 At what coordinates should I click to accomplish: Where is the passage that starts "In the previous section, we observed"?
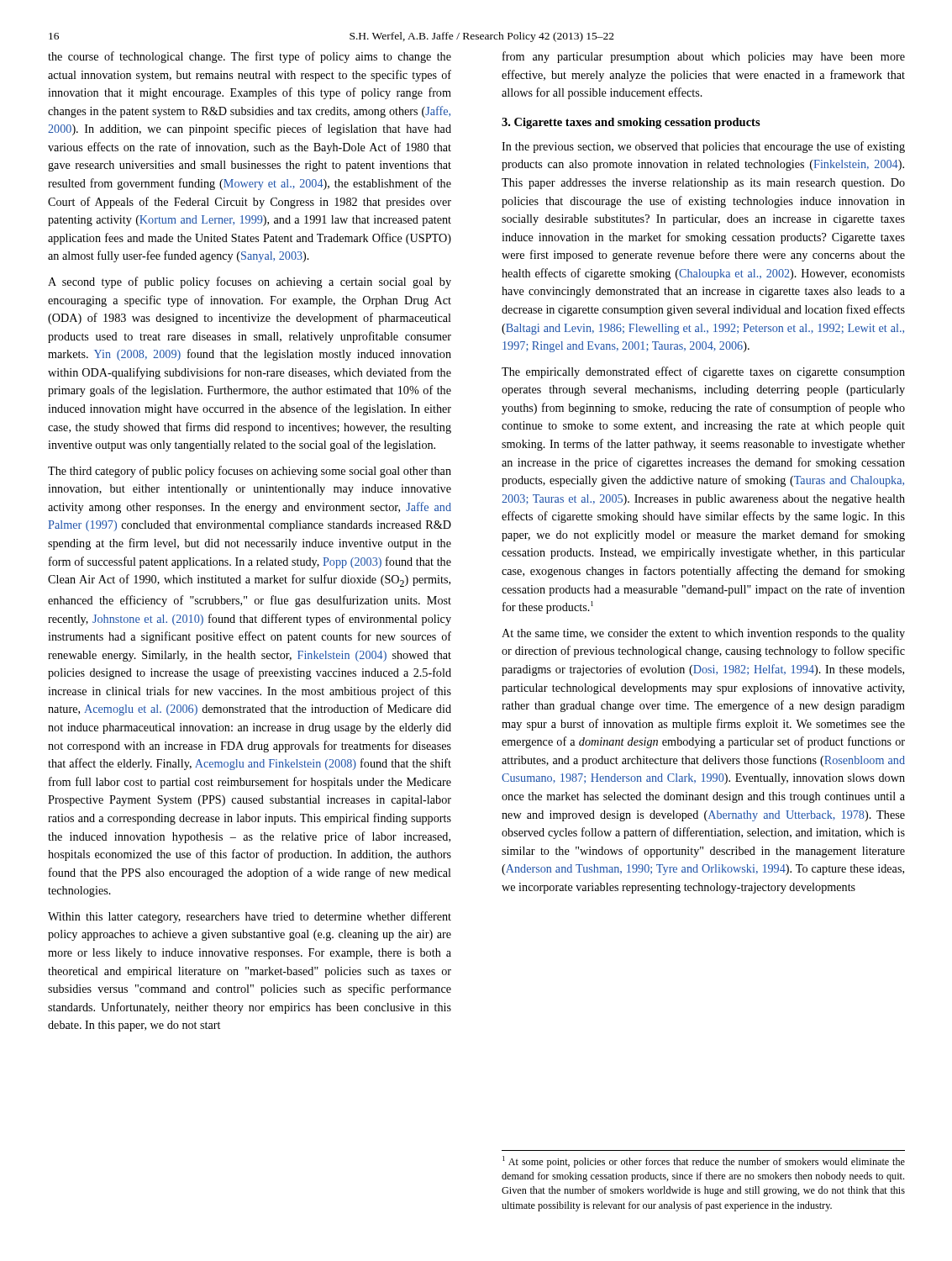pos(703,247)
